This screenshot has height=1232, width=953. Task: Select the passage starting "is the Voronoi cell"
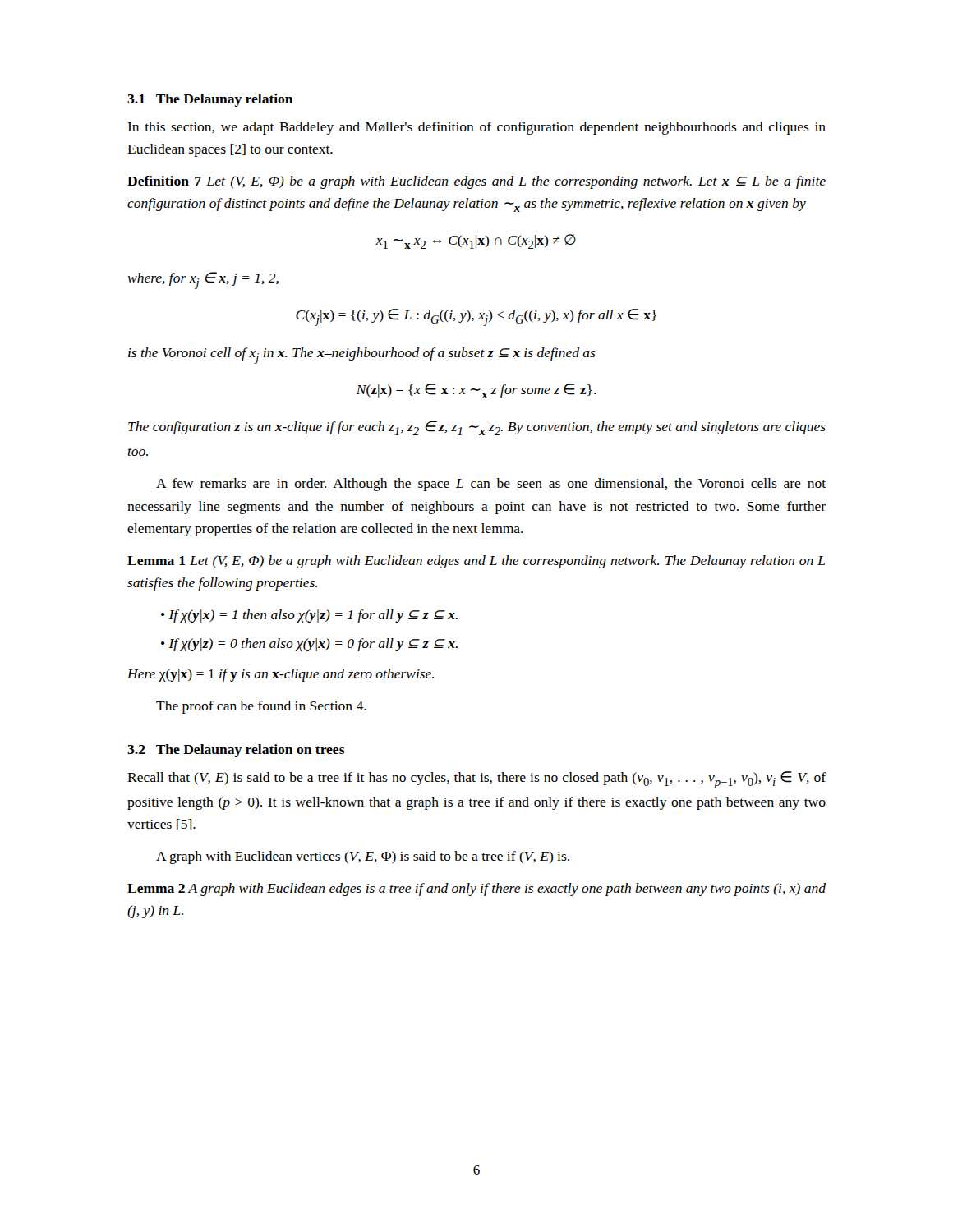tap(361, 353)
